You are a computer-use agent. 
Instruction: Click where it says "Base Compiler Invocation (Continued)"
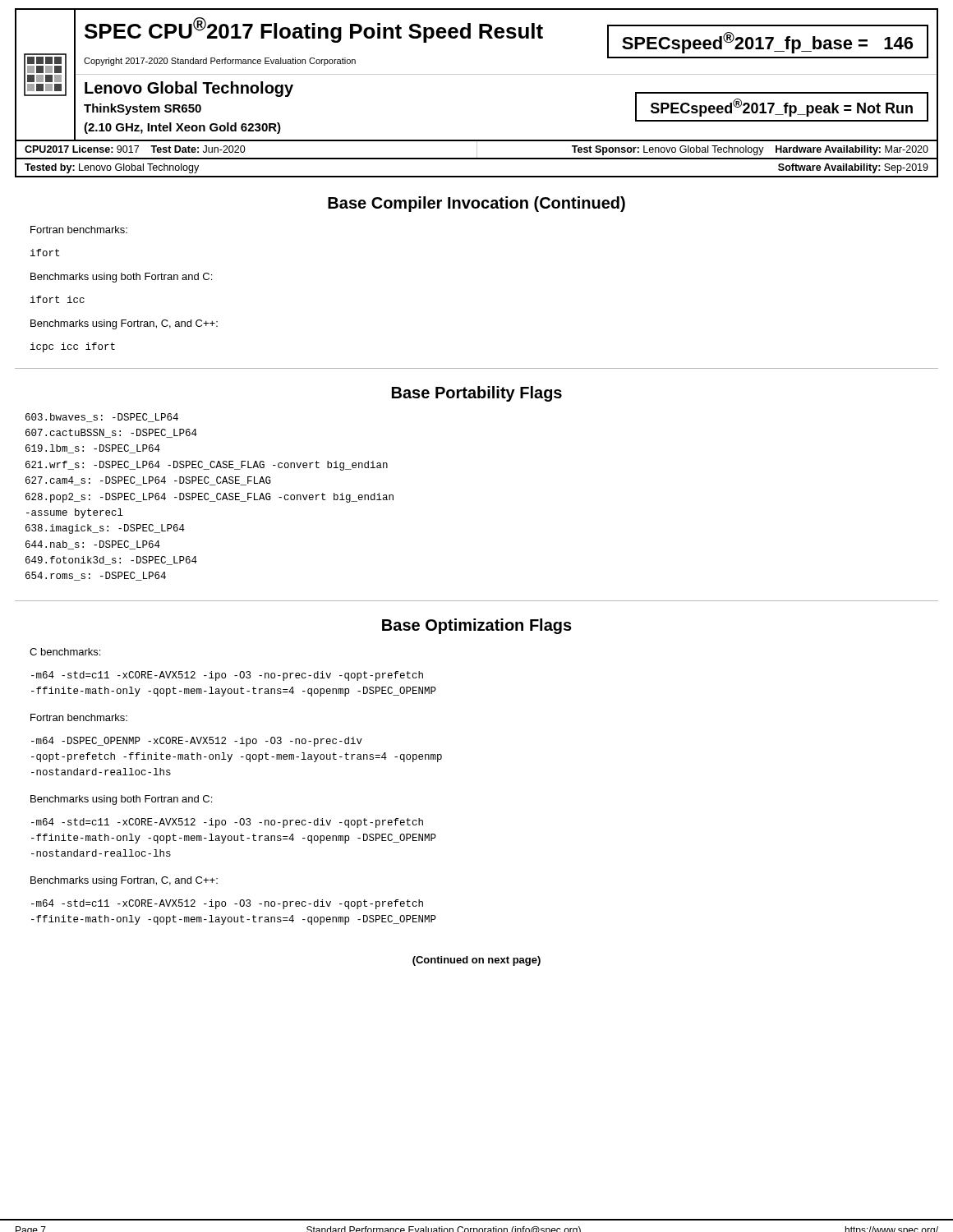tap(476, 203)
